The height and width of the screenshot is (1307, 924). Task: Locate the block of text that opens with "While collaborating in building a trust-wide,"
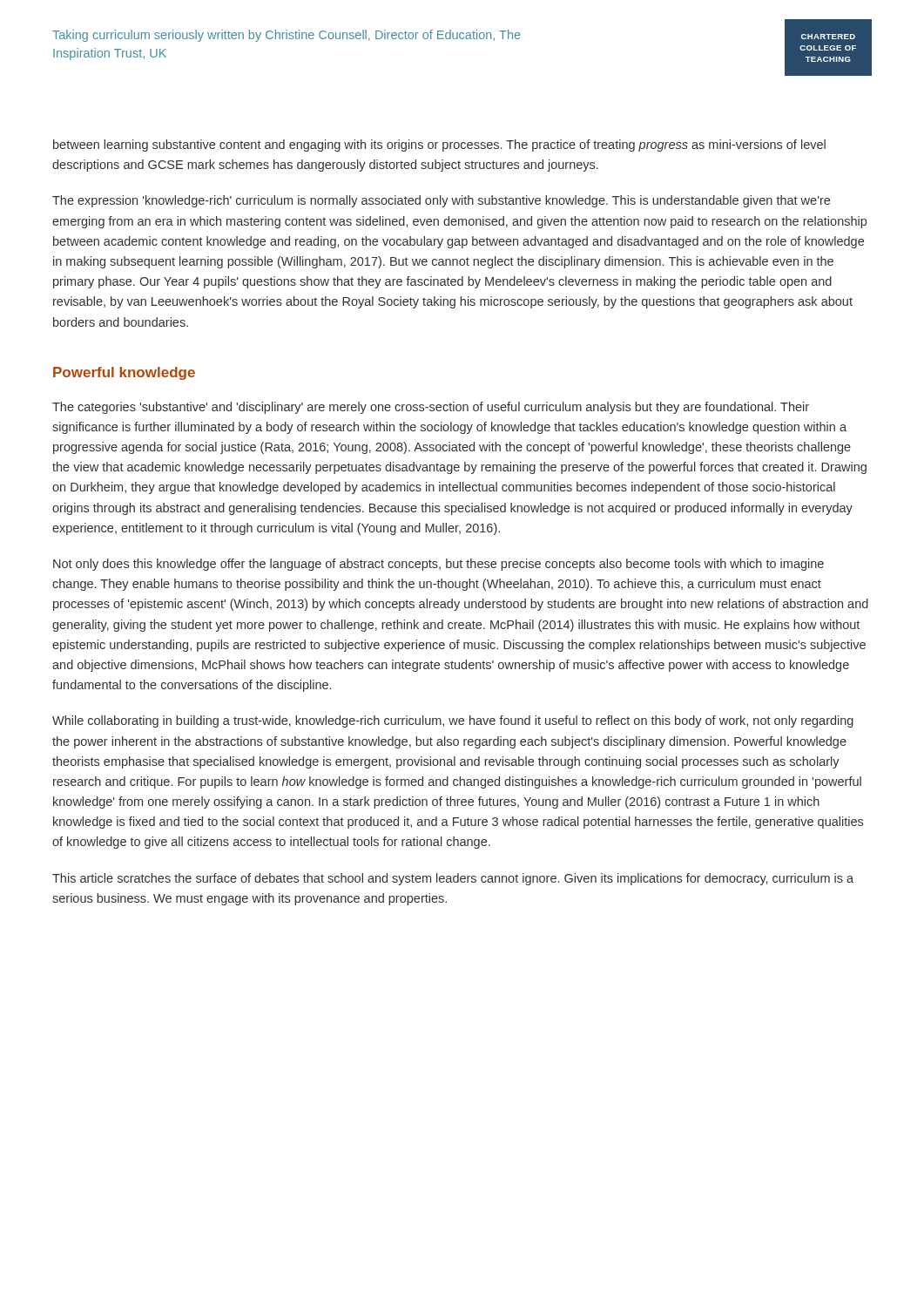[x=458, y=781]
